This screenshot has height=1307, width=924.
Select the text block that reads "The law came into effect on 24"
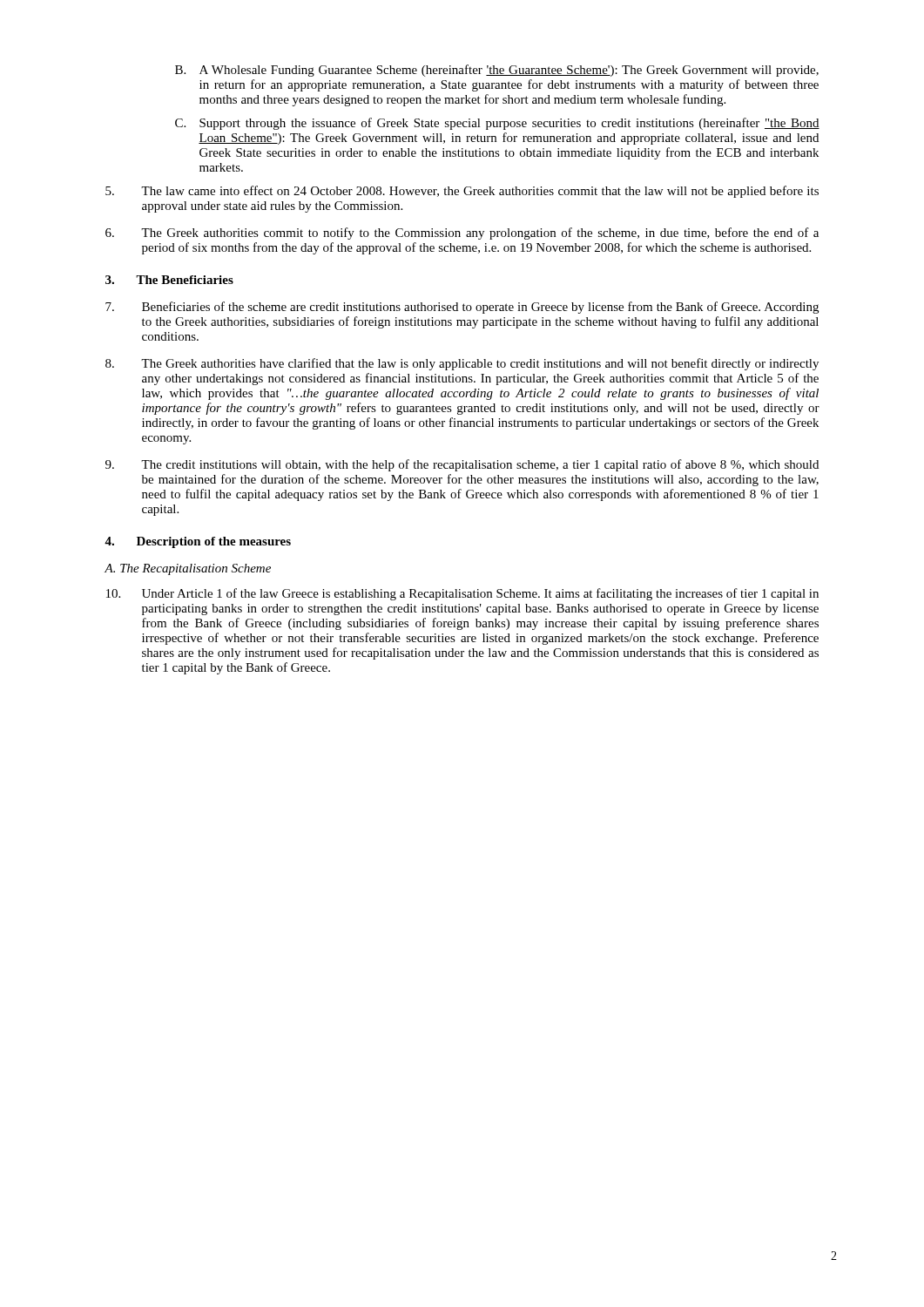pyautogui.click(x=462, y=199)
